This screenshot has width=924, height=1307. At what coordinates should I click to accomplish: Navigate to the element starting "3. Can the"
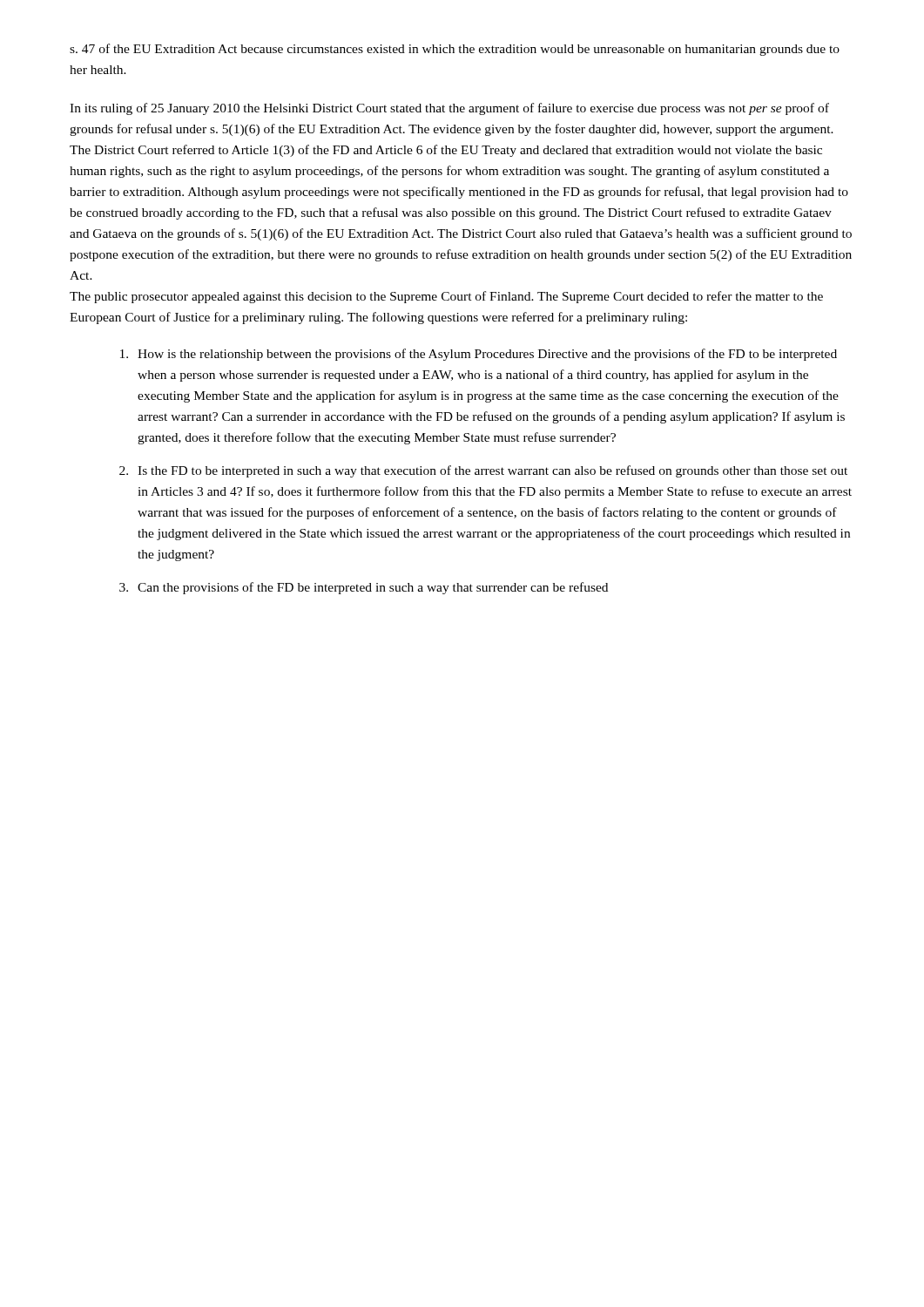pos(475,588)
